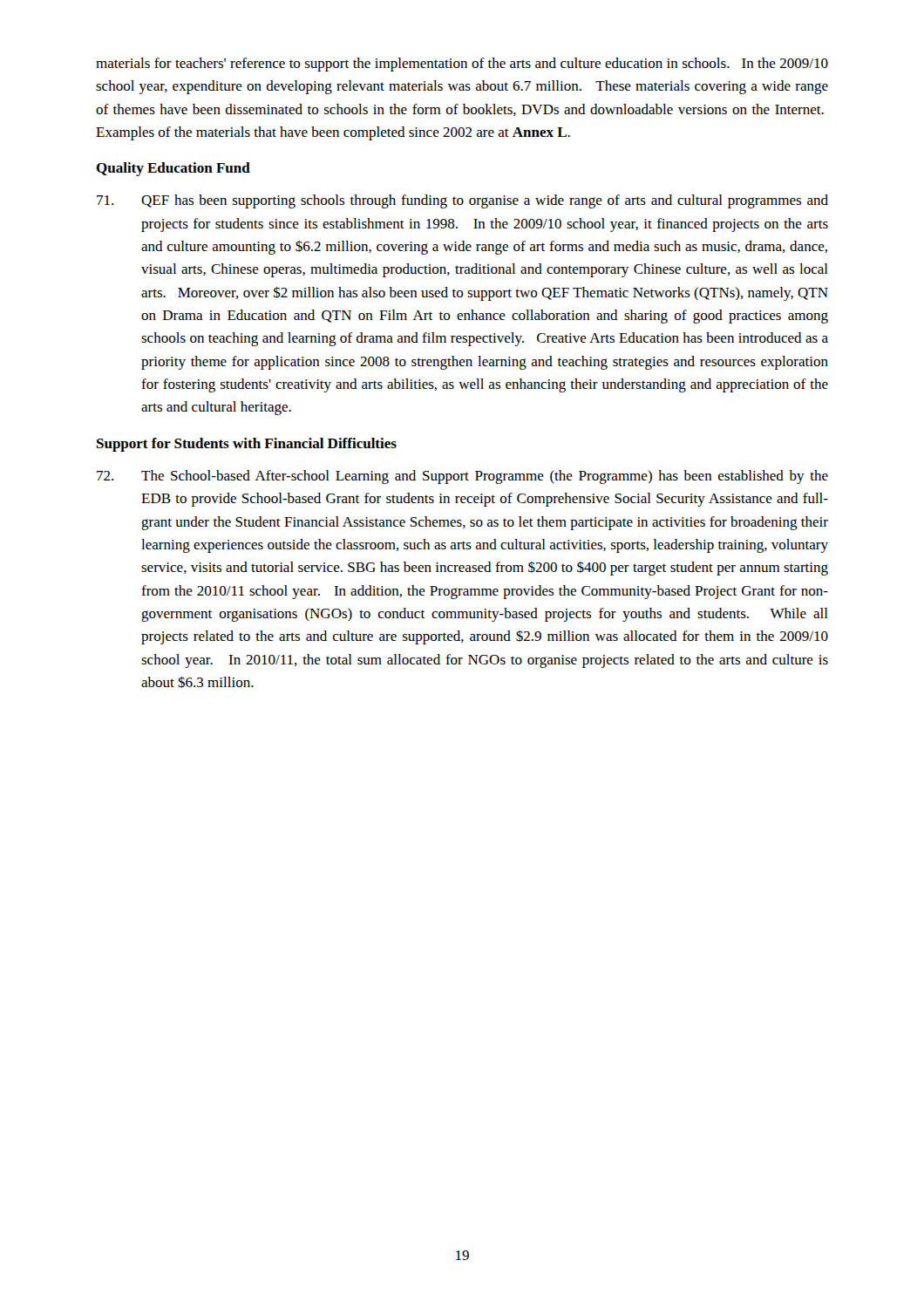Select the text block with the text "The School-based After-school Learning"

(462, 579)
